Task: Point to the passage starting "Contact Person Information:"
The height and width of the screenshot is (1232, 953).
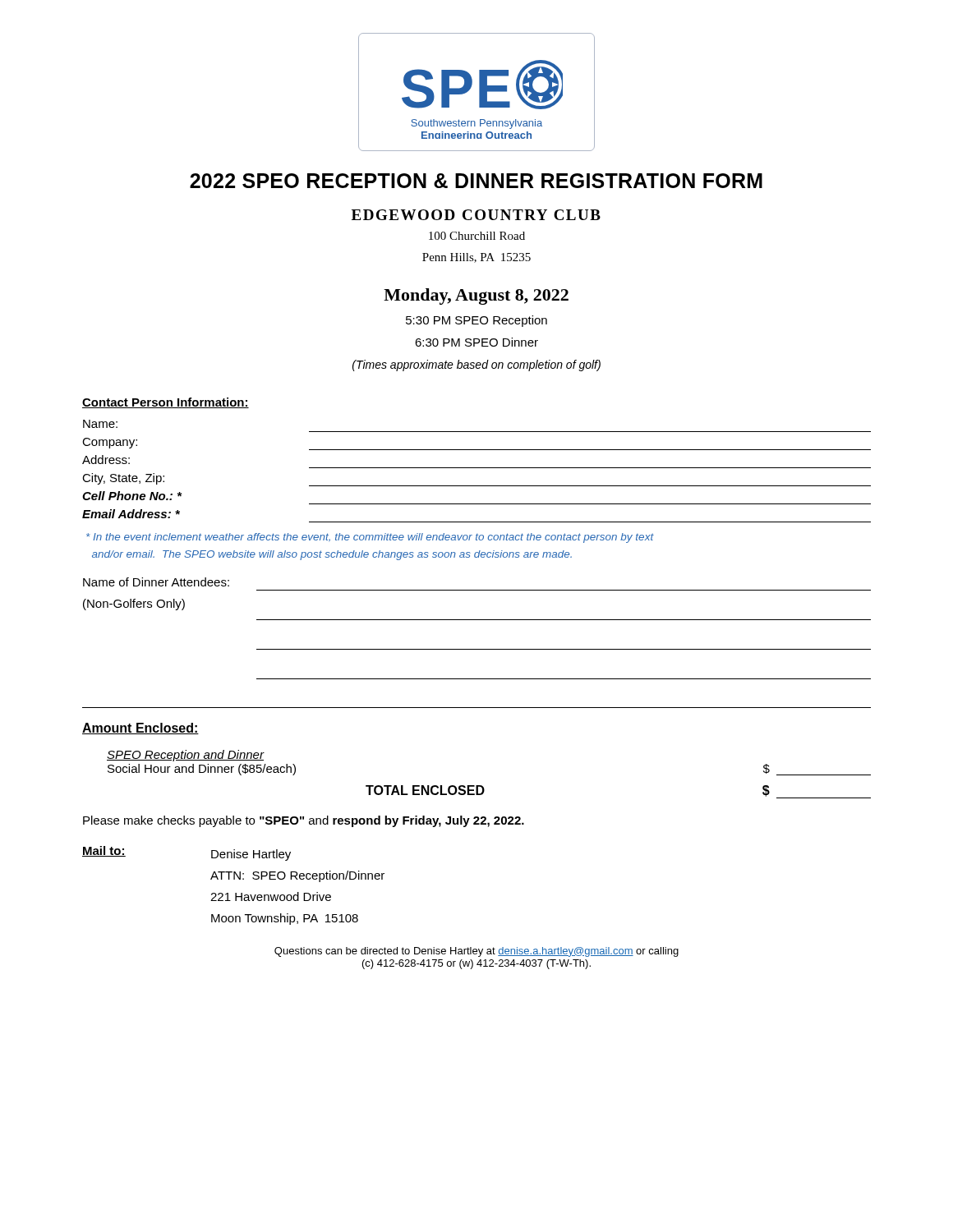Action: 165,402
